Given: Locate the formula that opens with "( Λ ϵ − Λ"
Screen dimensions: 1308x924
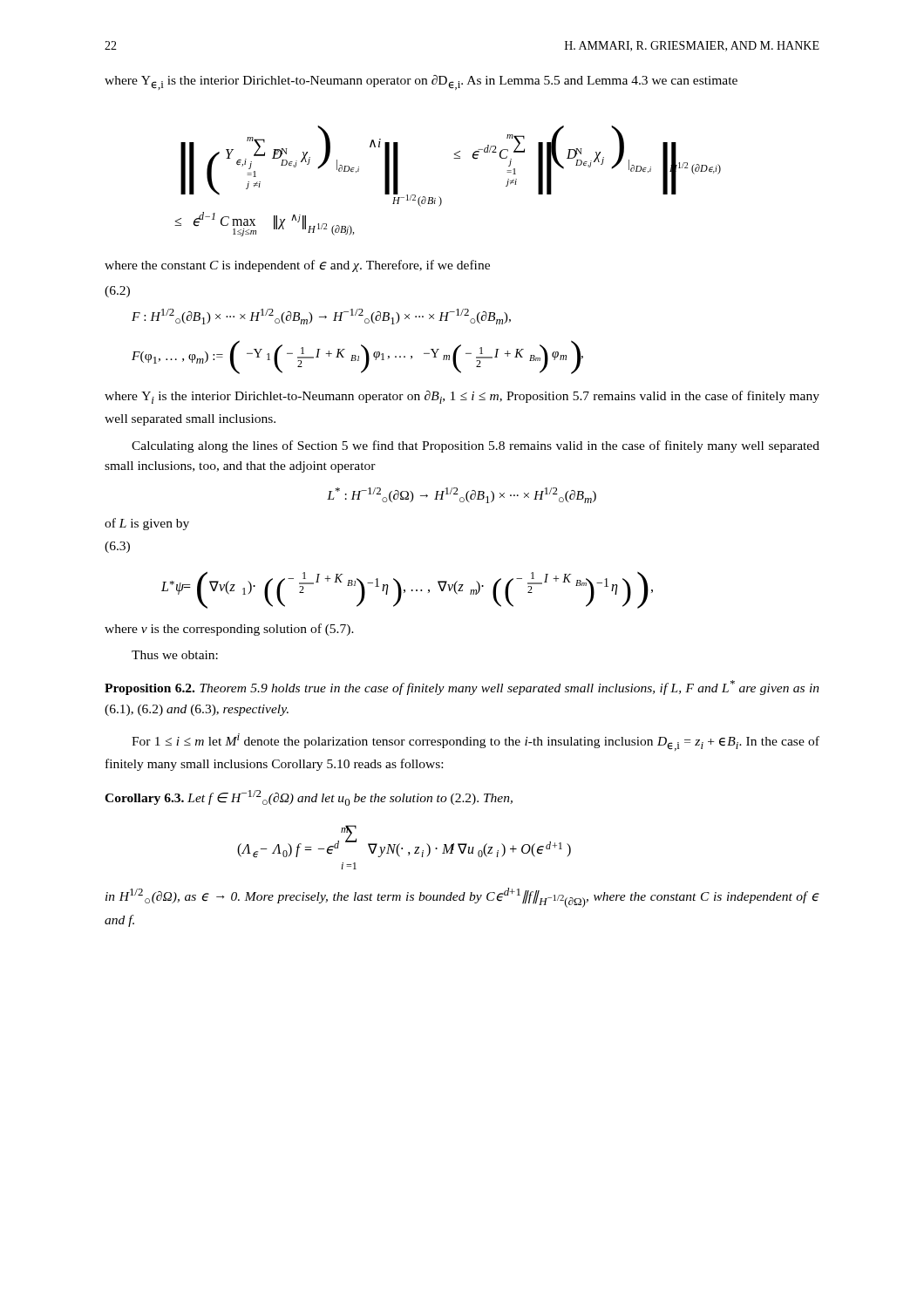Looking at the screenshot, I should (462, 847).
